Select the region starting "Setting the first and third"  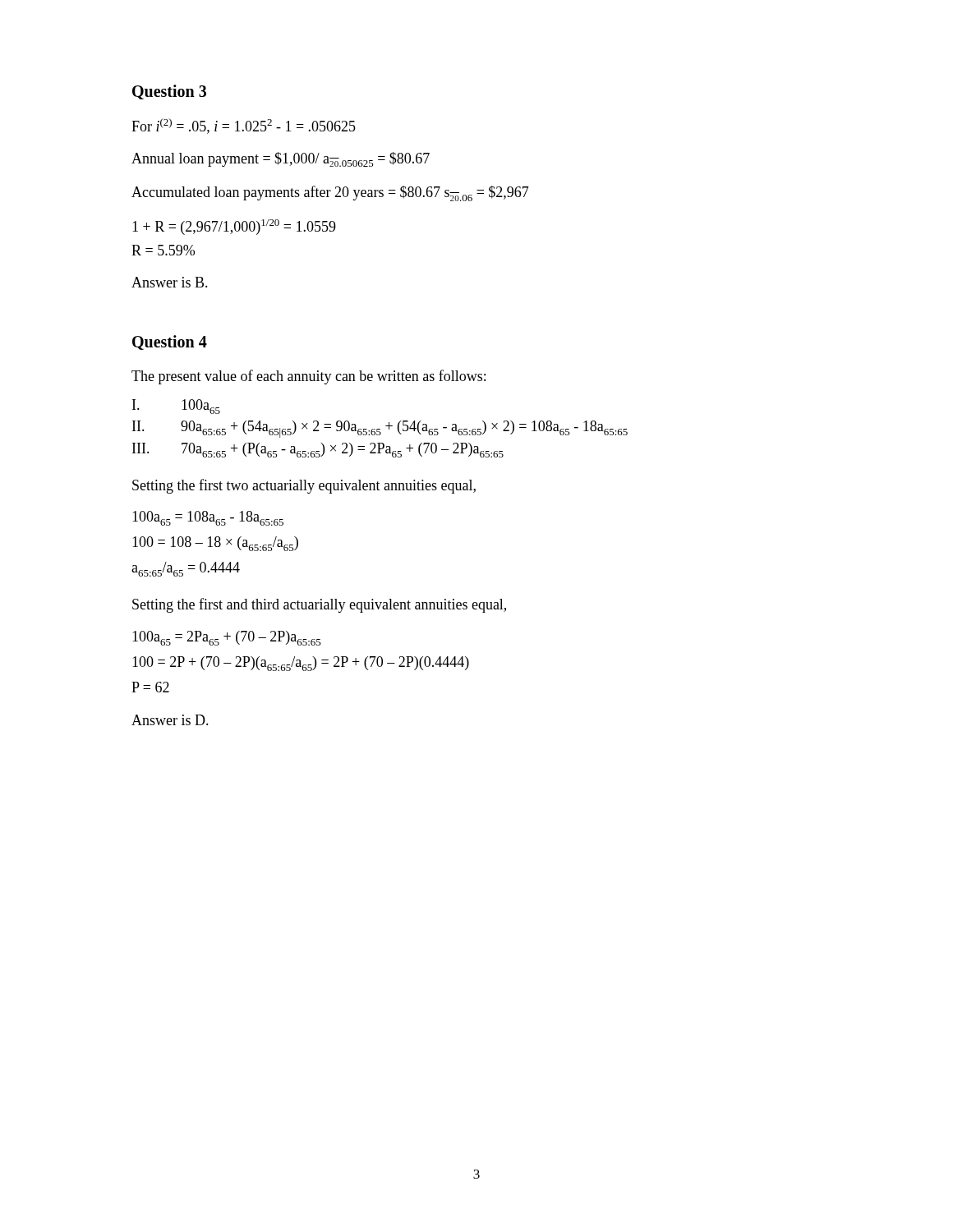tap(319, 605)
